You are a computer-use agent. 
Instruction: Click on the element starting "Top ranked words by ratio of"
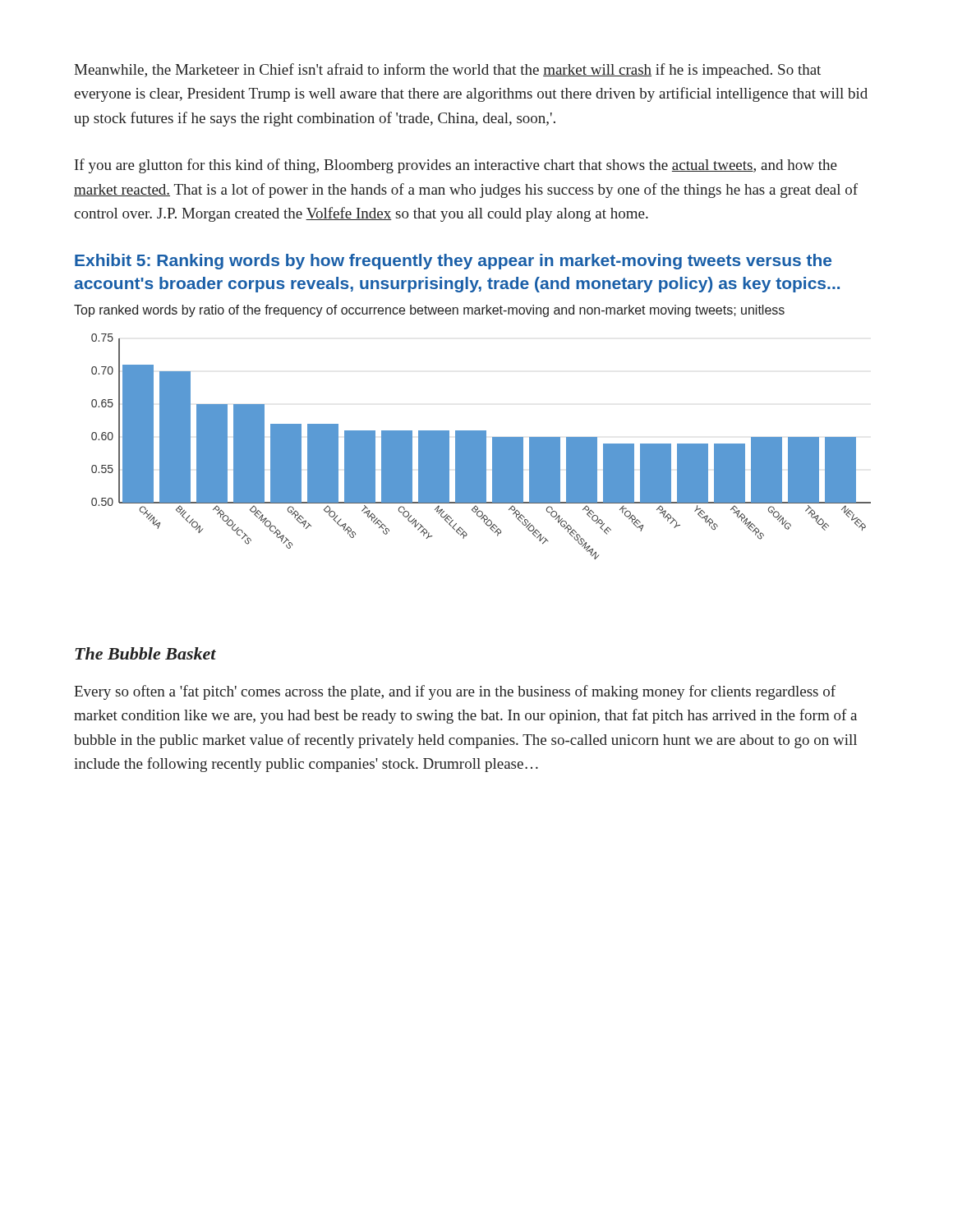pyautogui.click(x=429, y=310)
